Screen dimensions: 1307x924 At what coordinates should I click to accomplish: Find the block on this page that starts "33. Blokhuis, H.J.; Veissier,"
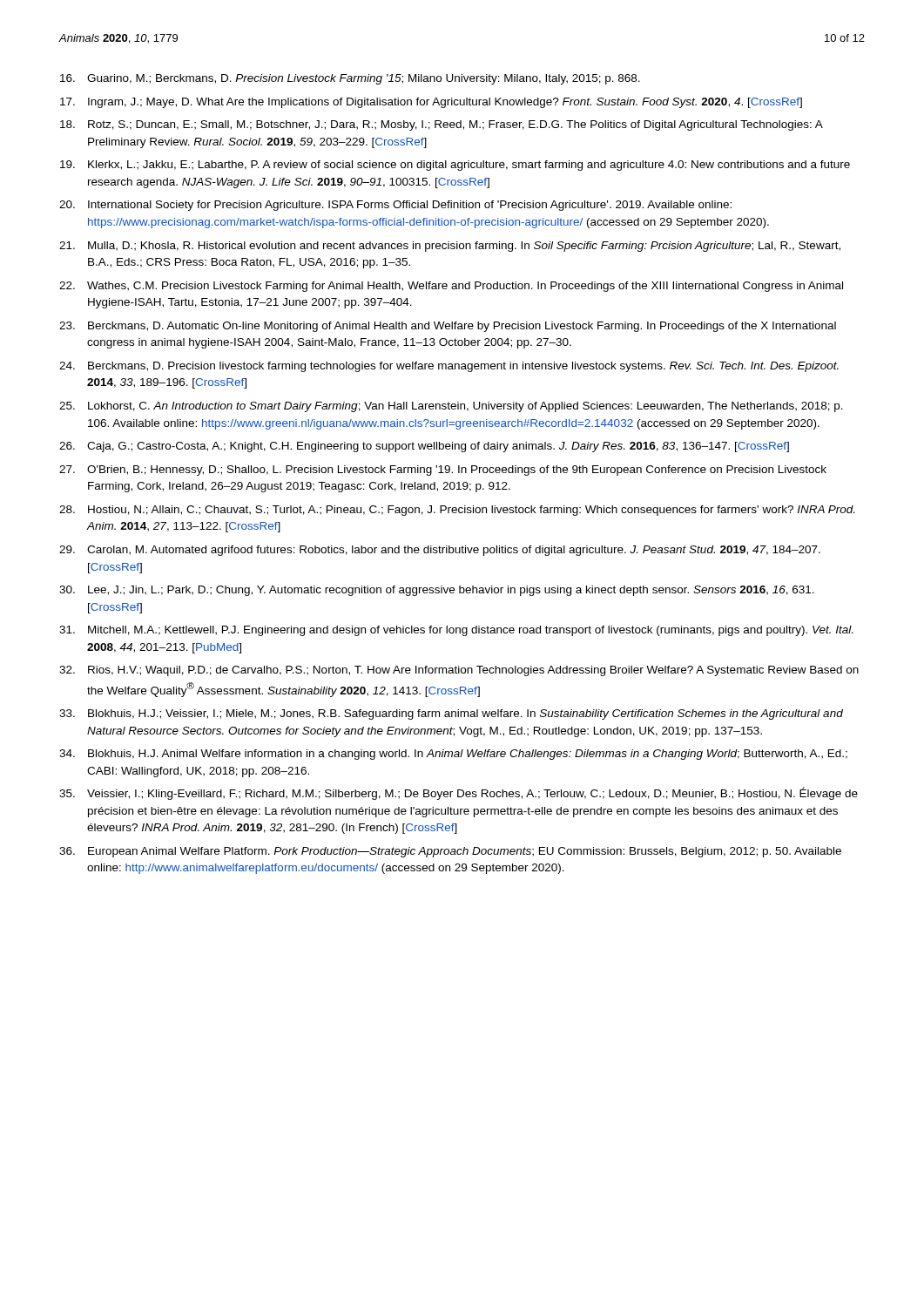point(462,722)
